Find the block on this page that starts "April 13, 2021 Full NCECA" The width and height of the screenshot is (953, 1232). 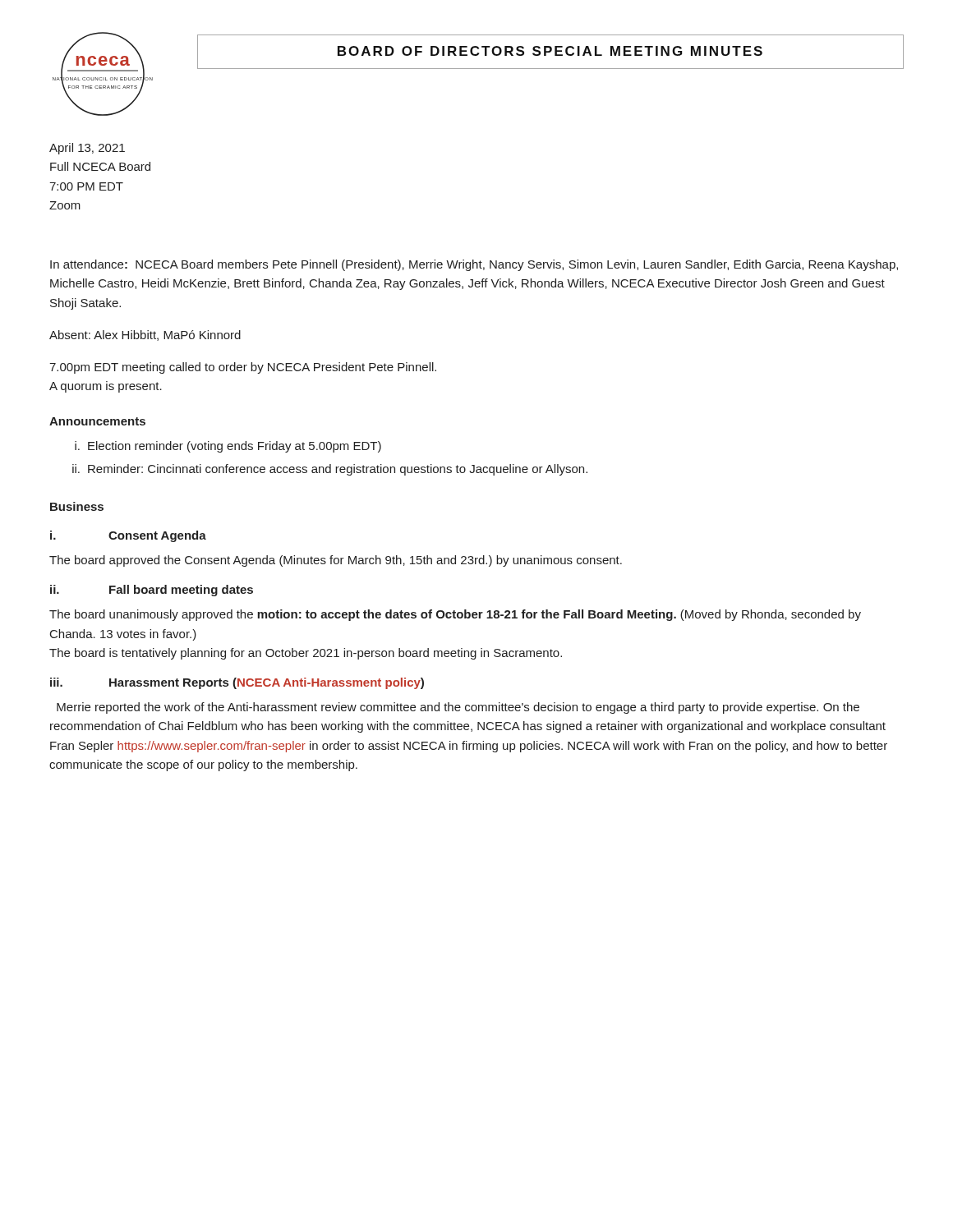click(x=100, y=176)
